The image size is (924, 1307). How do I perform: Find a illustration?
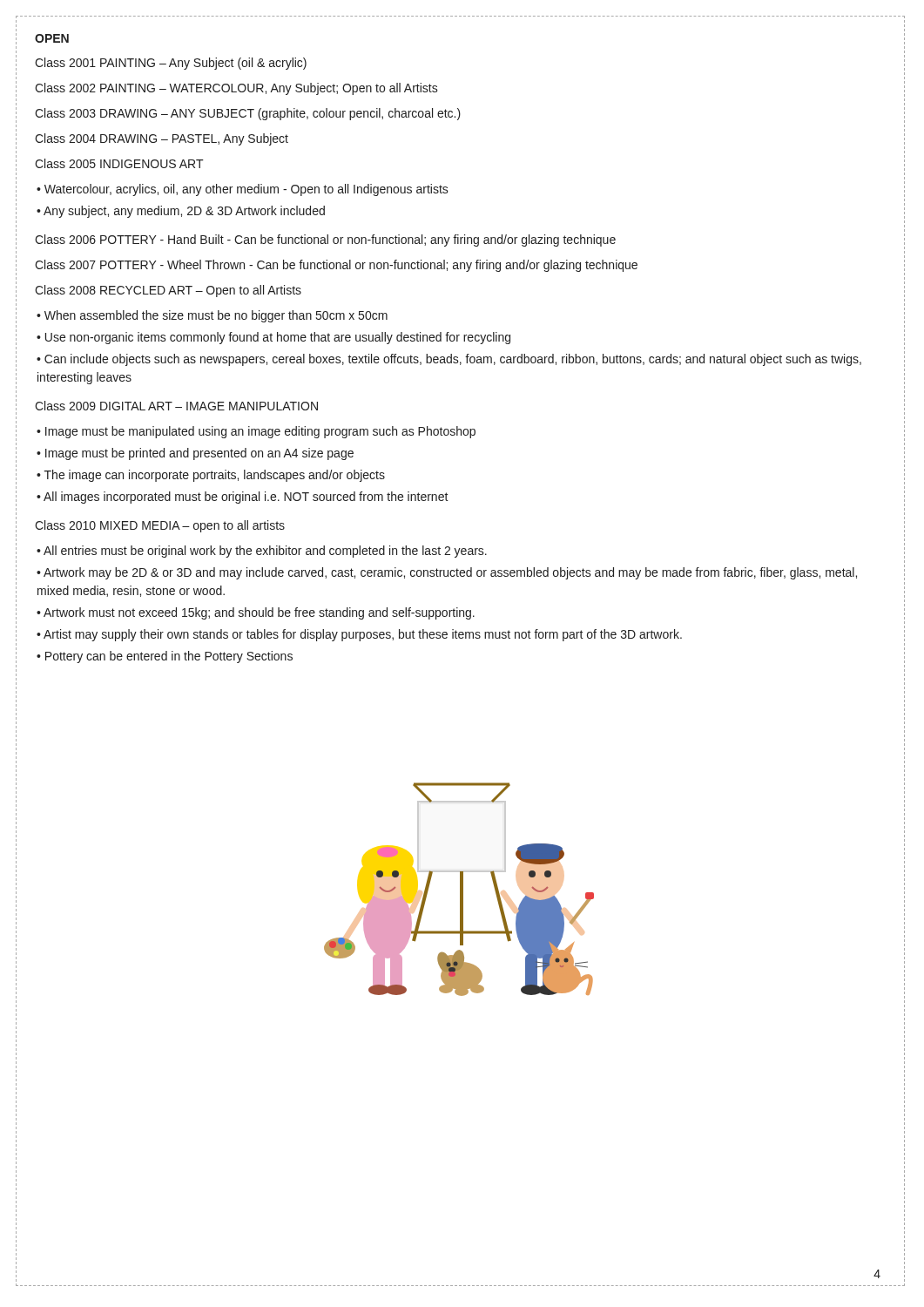point(462,889)
